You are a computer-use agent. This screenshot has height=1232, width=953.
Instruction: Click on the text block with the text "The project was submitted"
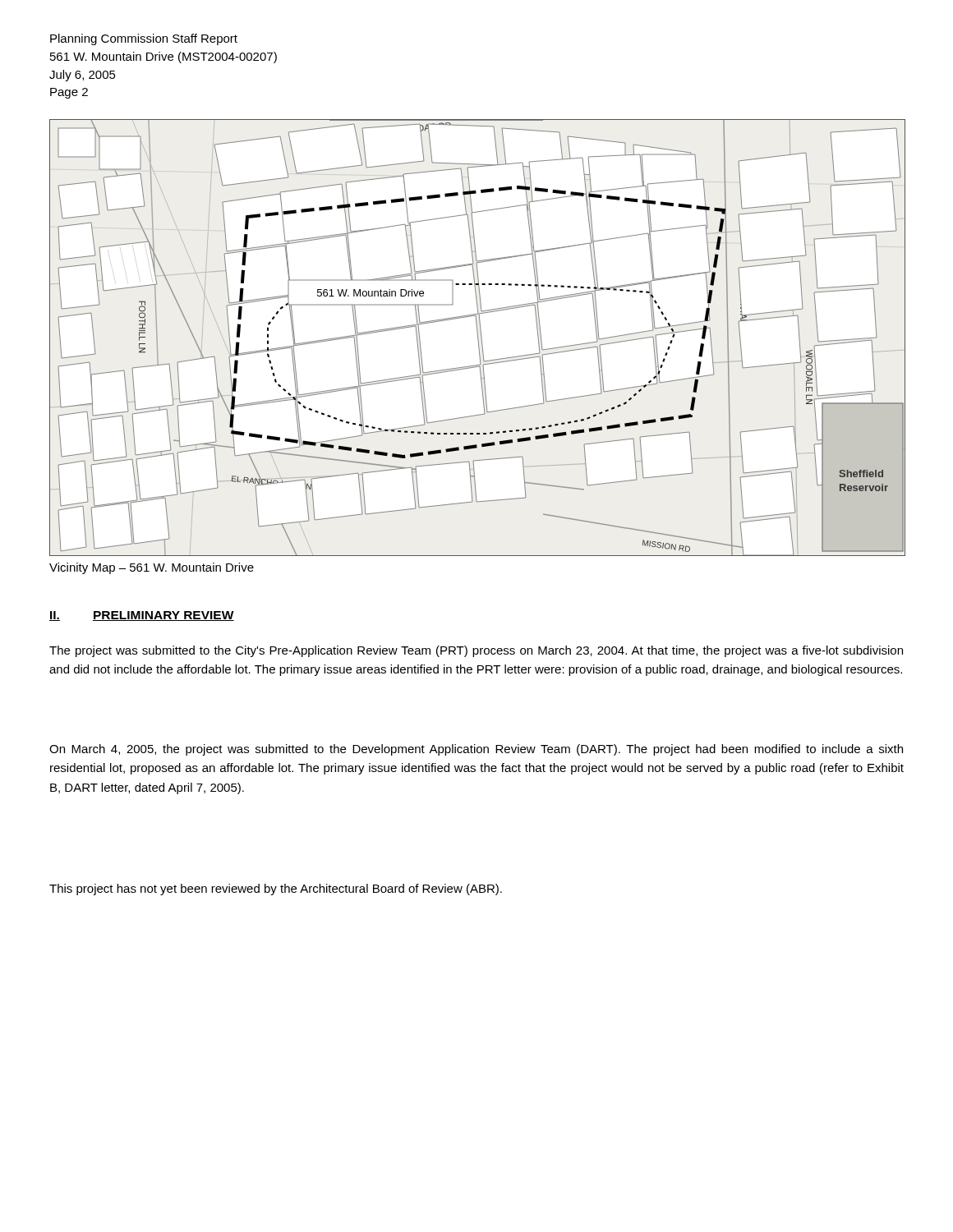point(476,660)
